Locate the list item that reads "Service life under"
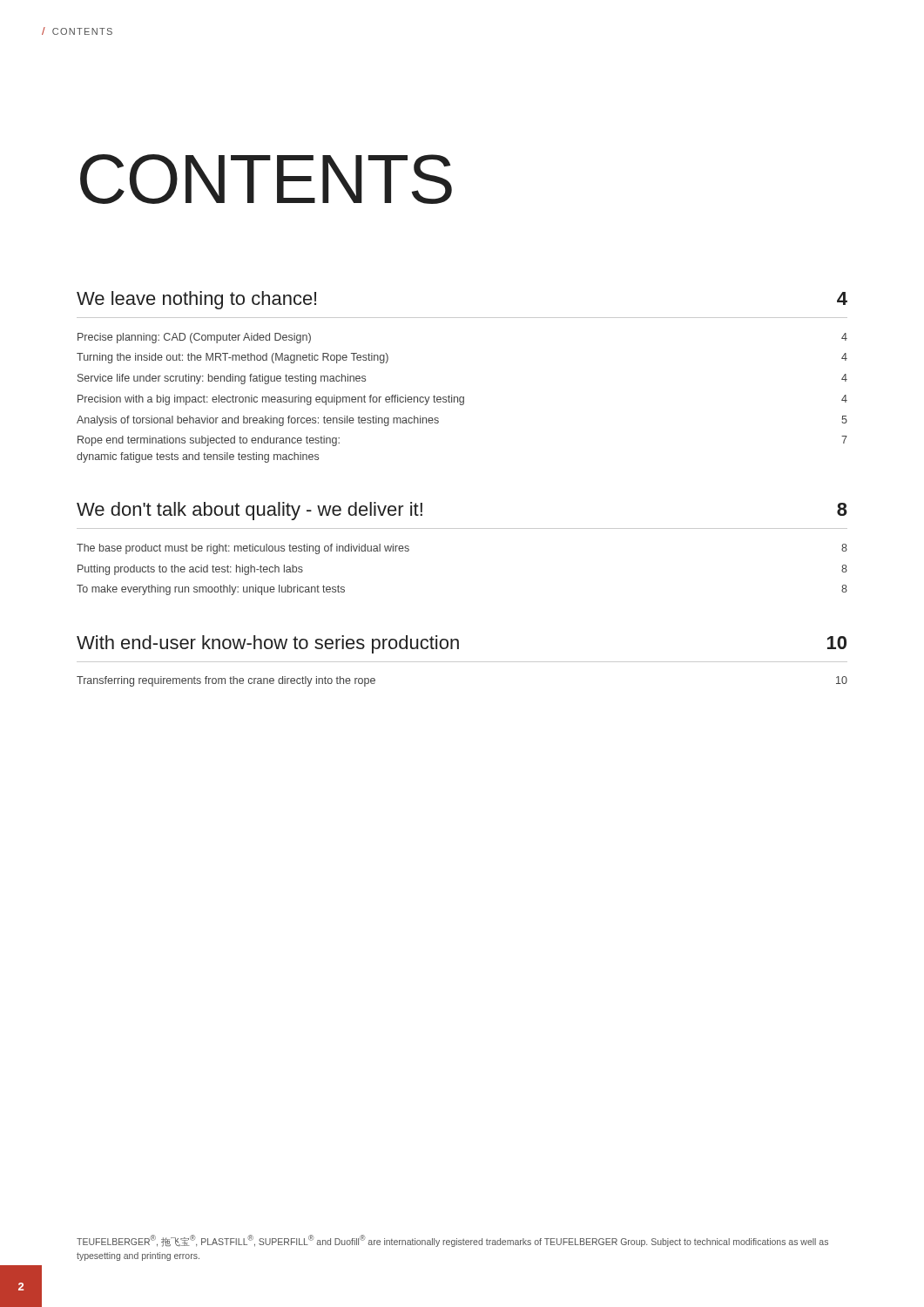 coord(221,379)
